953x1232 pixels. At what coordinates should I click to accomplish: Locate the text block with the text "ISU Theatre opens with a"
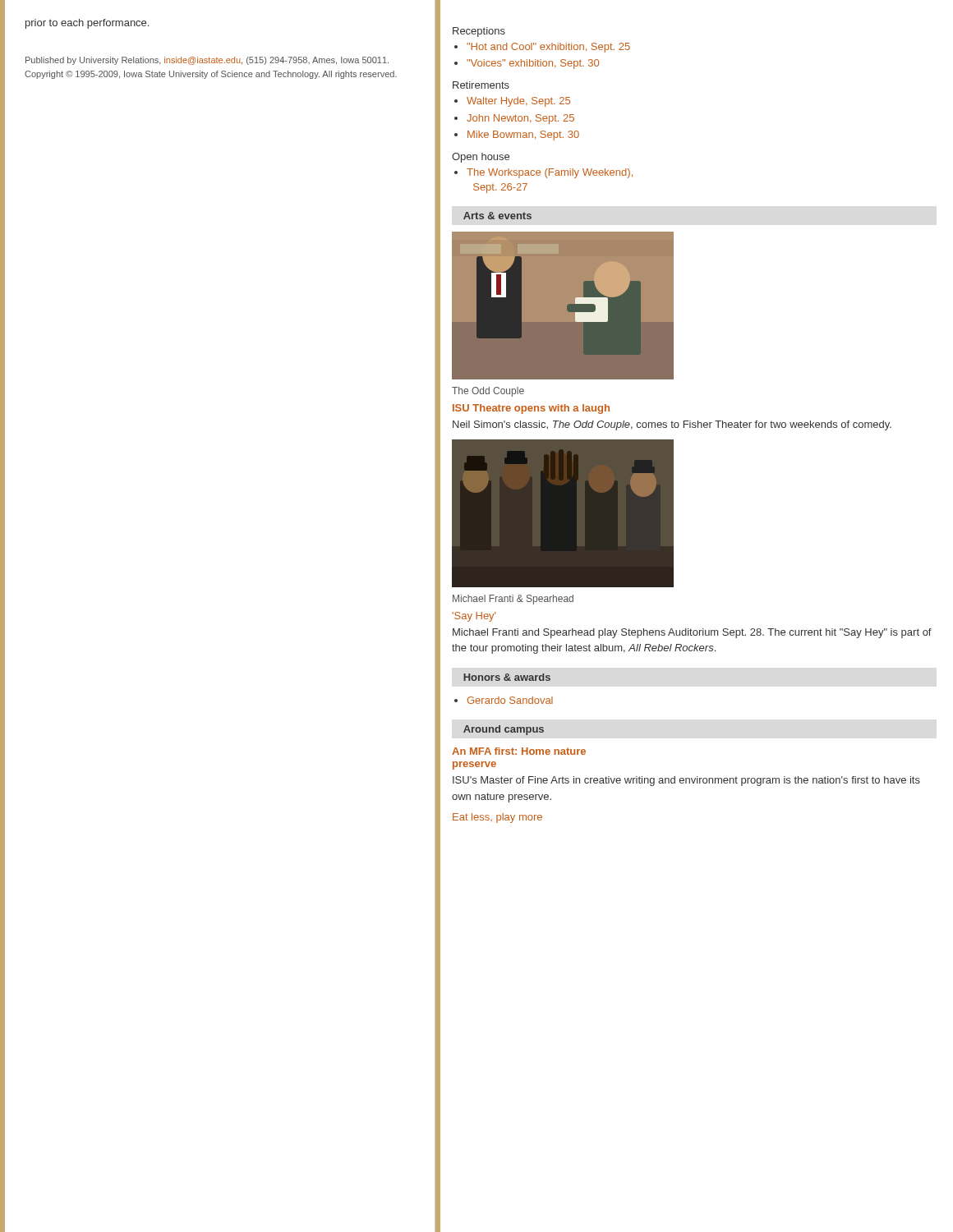(x=531, y=408)
